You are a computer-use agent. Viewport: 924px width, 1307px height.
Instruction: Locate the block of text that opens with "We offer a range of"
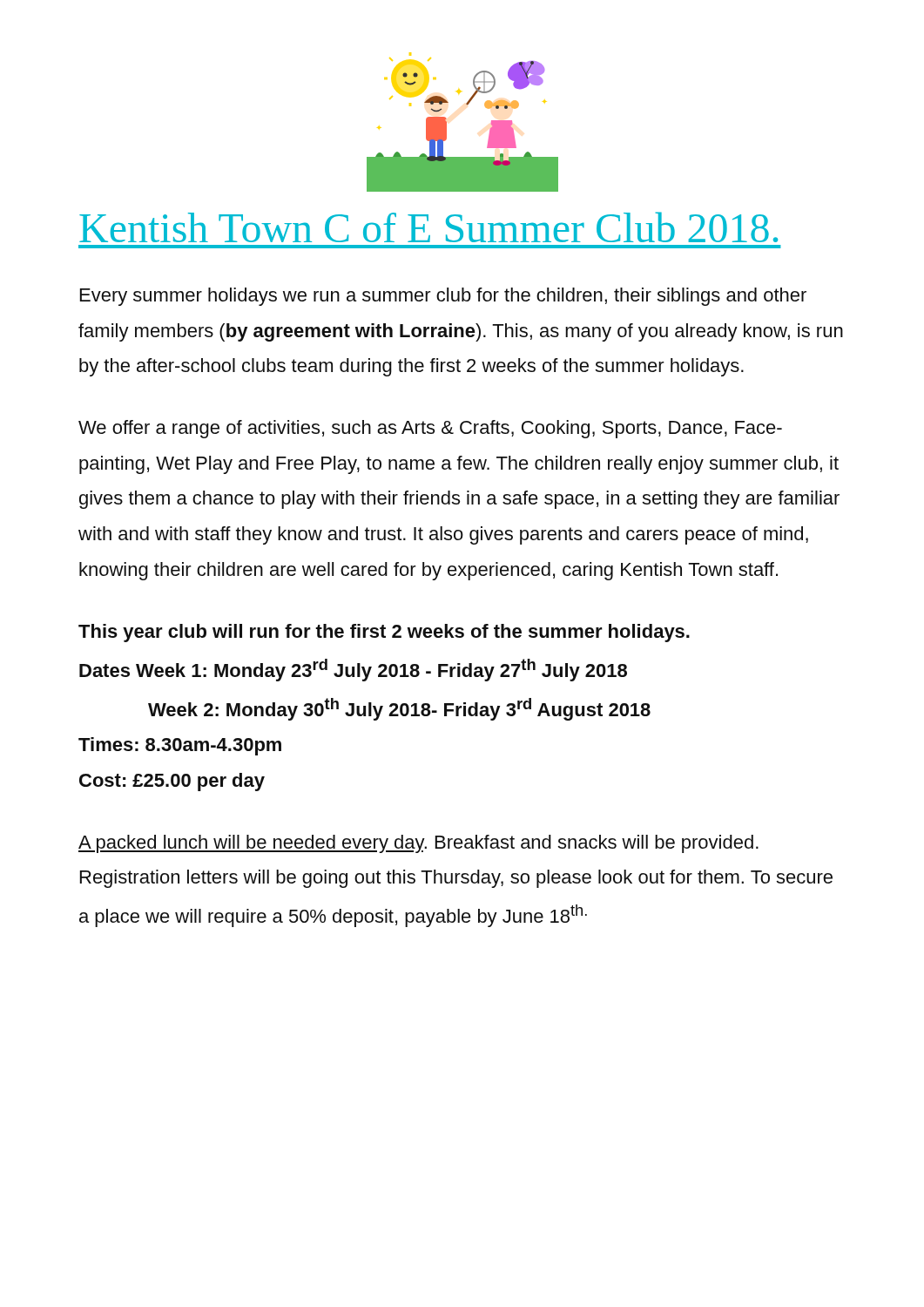click(459, 498)
